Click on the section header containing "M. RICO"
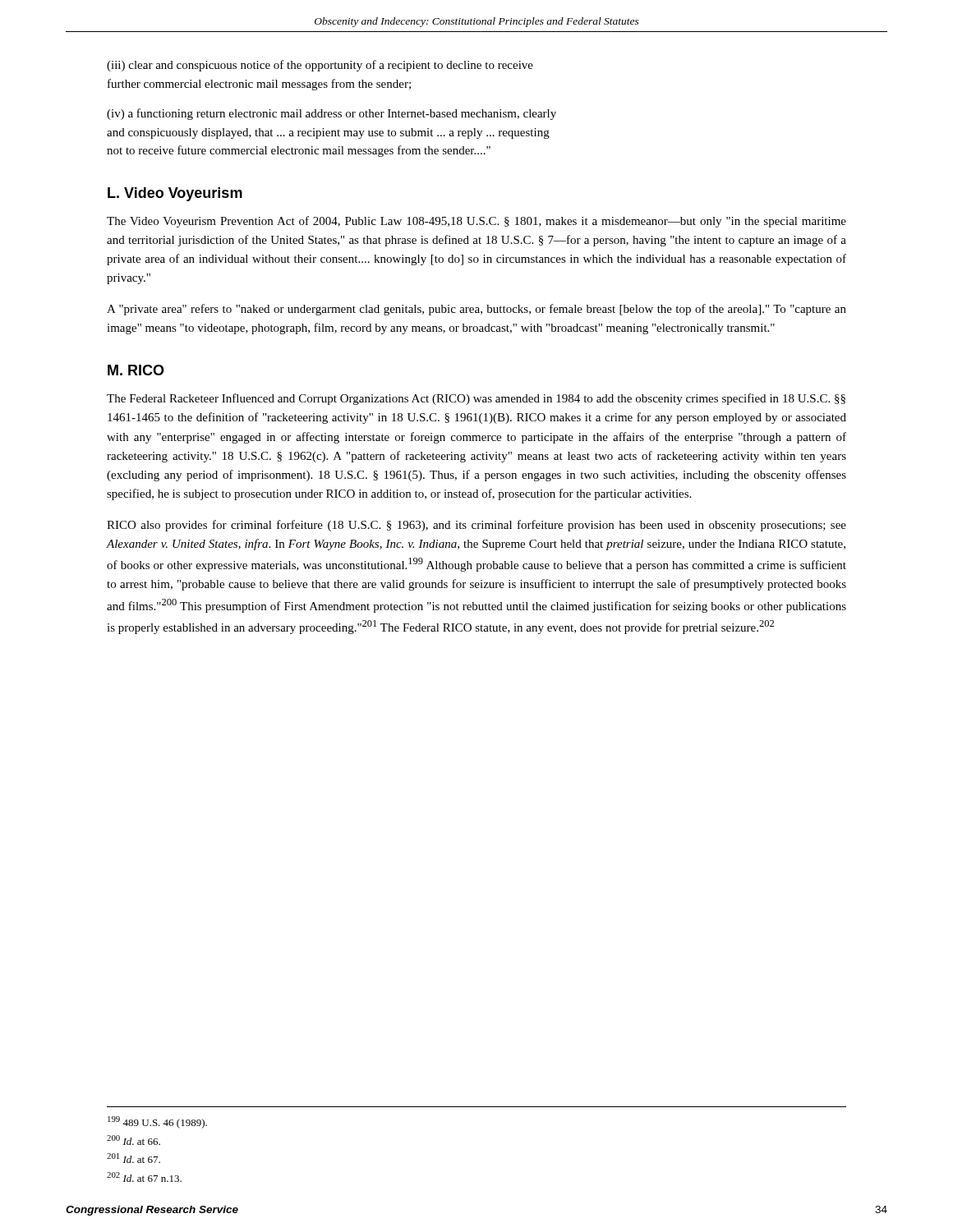953x1232 pixels. [136, 370]
